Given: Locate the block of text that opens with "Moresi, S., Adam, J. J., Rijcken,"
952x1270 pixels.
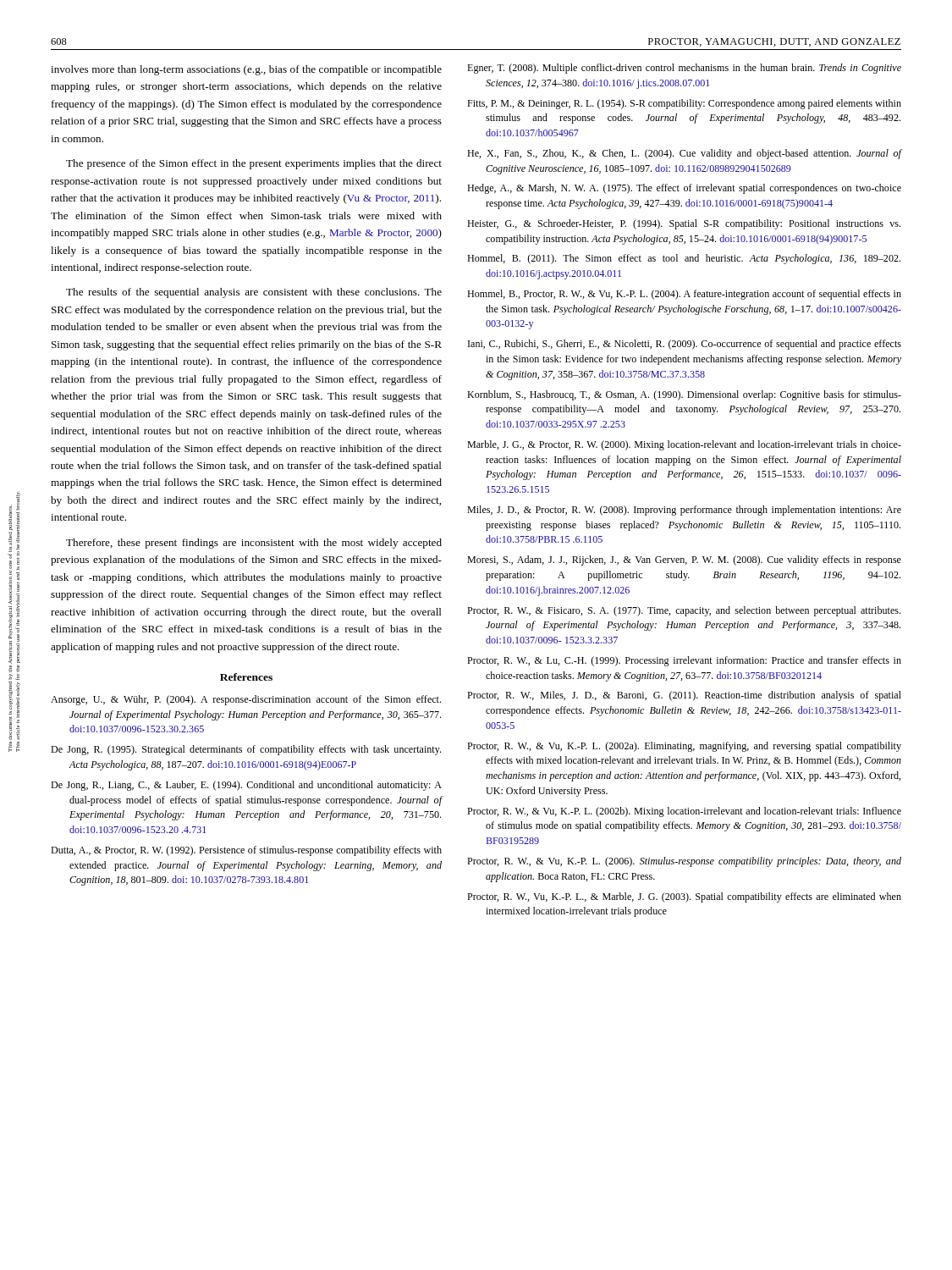Looking at the screenshot, I should [x=684, y=575].
